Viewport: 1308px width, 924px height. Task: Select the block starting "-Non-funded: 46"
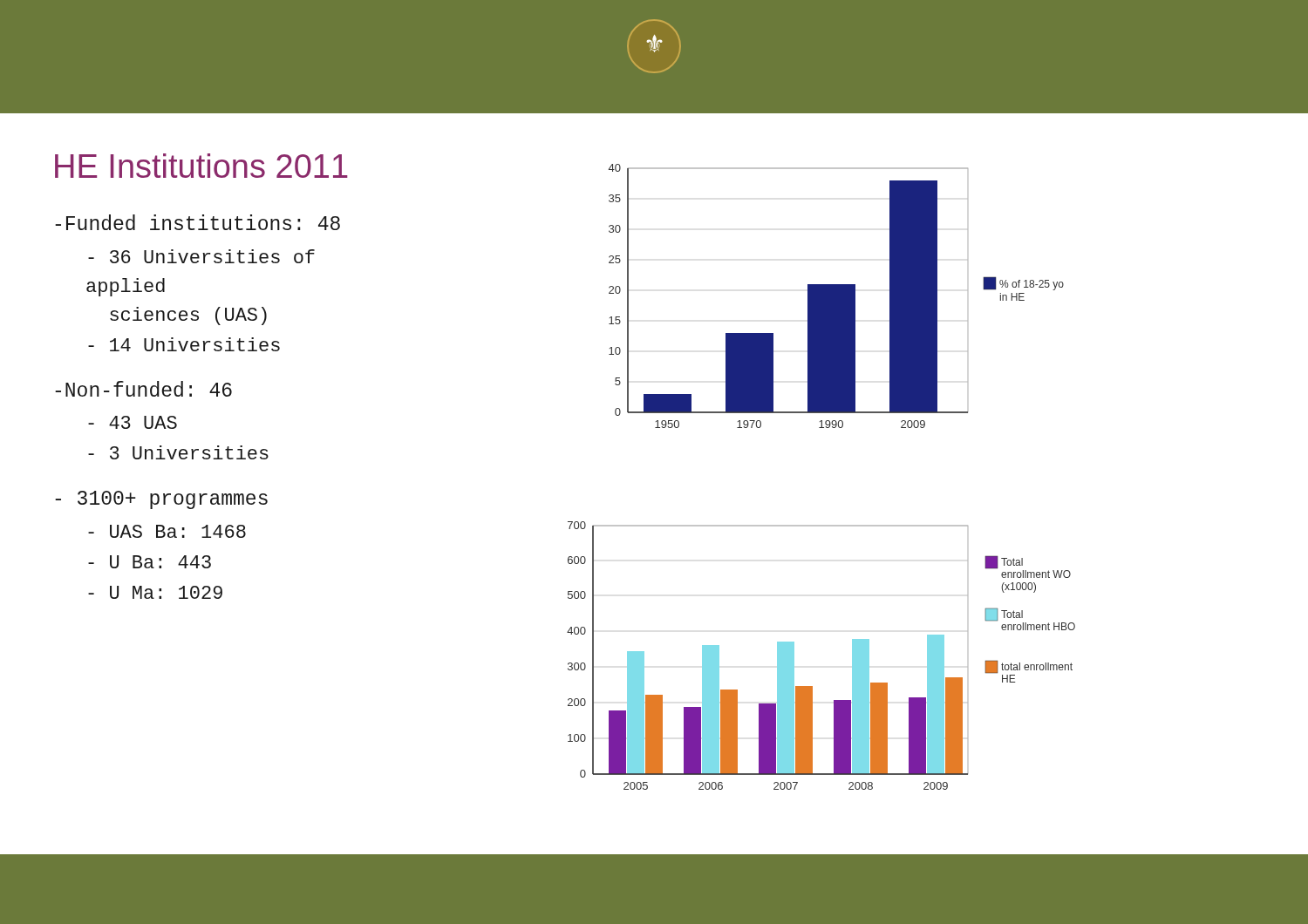point(143,391)
